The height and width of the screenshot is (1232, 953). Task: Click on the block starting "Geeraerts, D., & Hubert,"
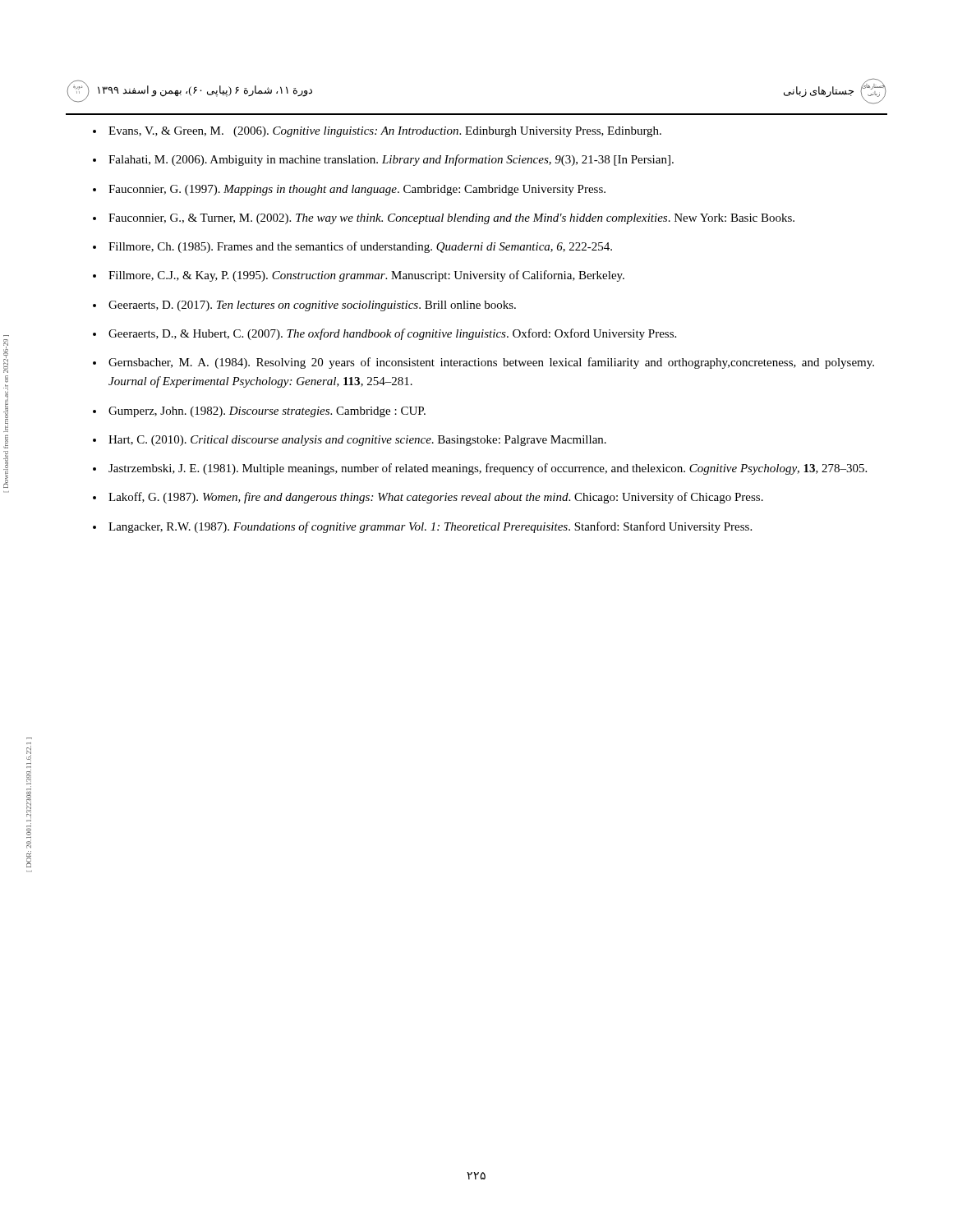(x=393, y=333)
